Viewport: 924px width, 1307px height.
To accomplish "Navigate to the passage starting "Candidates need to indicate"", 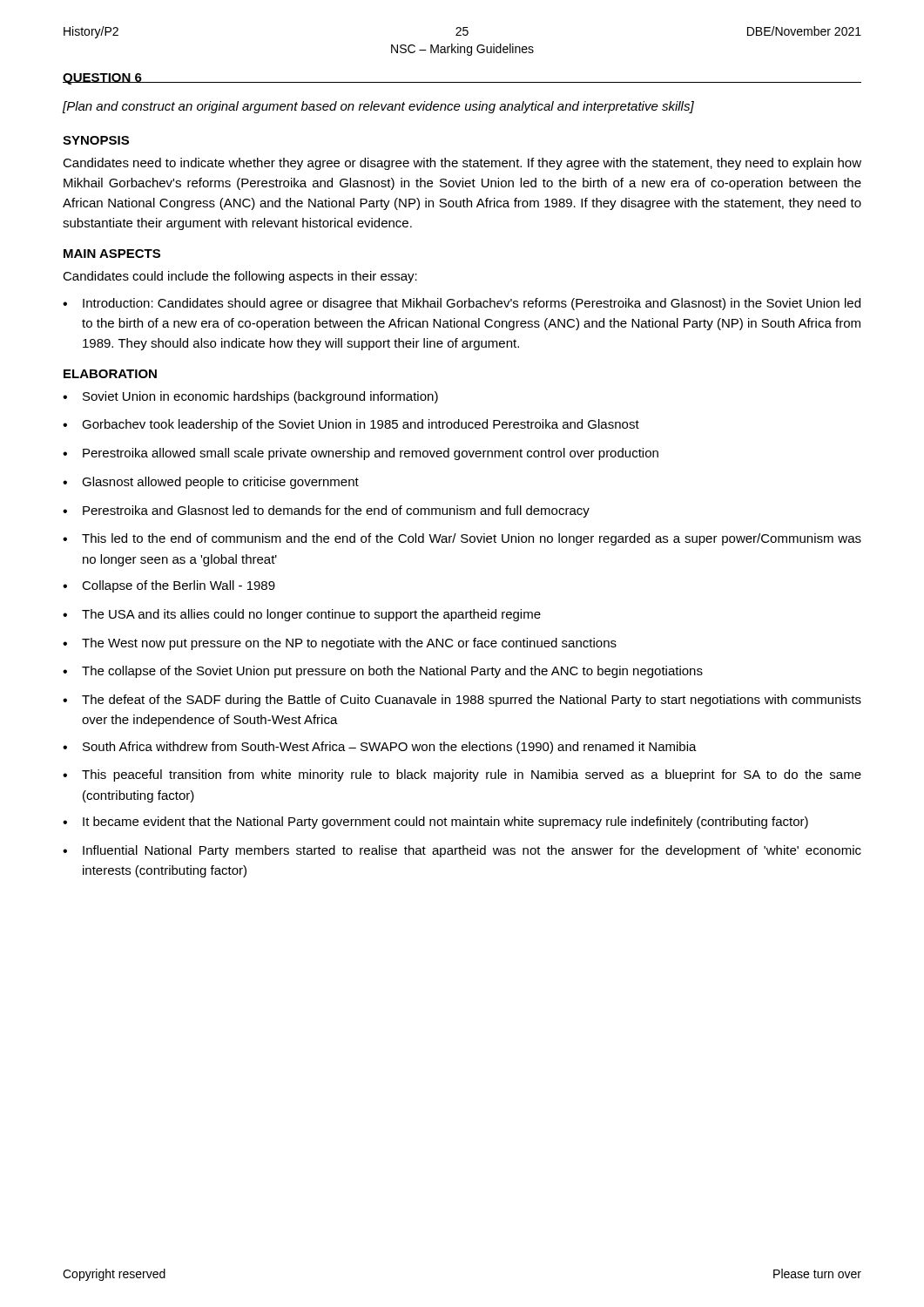I will coord(462,192).
